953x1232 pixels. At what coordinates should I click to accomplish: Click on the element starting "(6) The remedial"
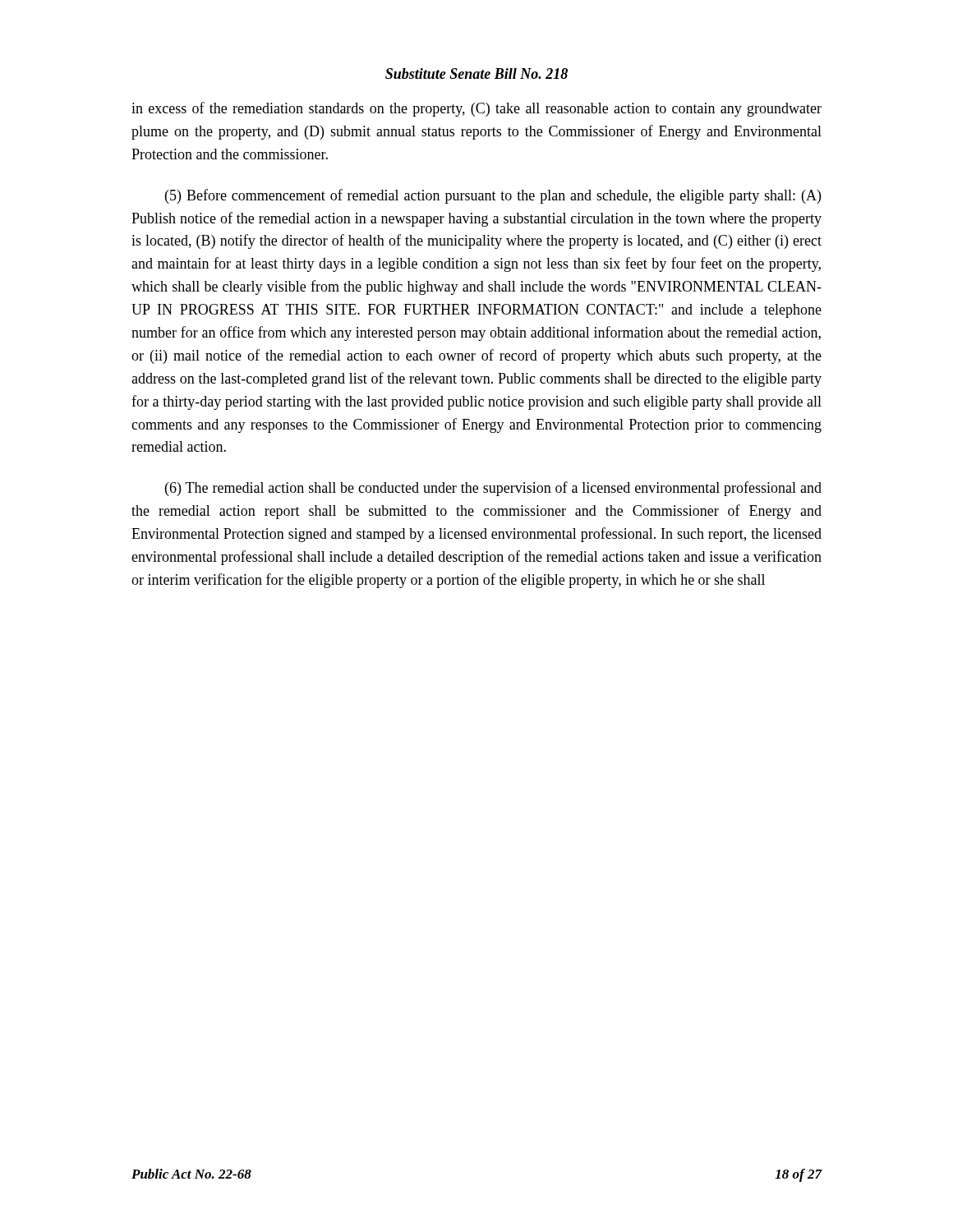click(476, 534)
